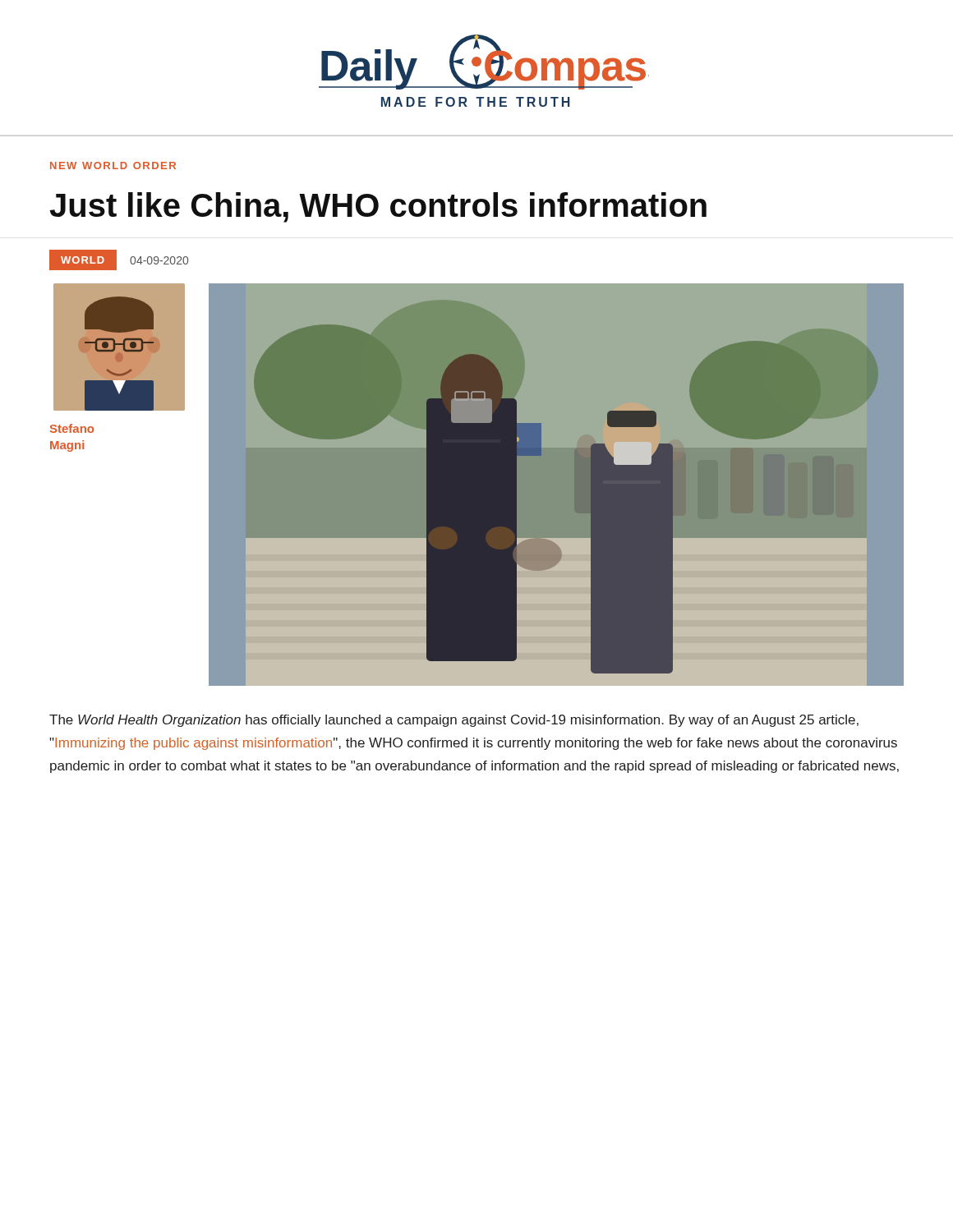Navigate to the passage starting "The World Health Organization has officially launched a"
953x1232 pixels.
474,743
